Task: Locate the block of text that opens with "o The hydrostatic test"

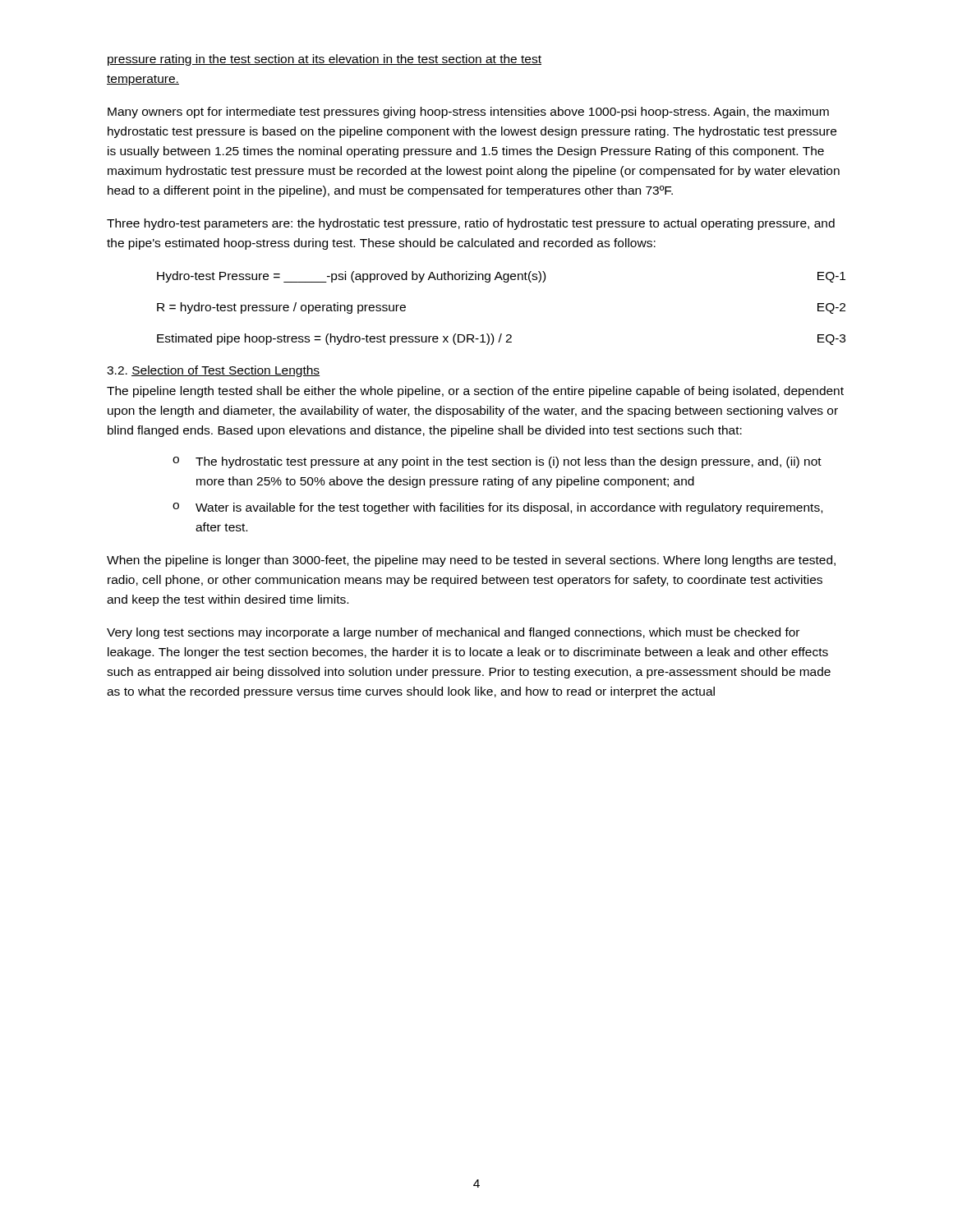Action: click(x=509, y=472)
